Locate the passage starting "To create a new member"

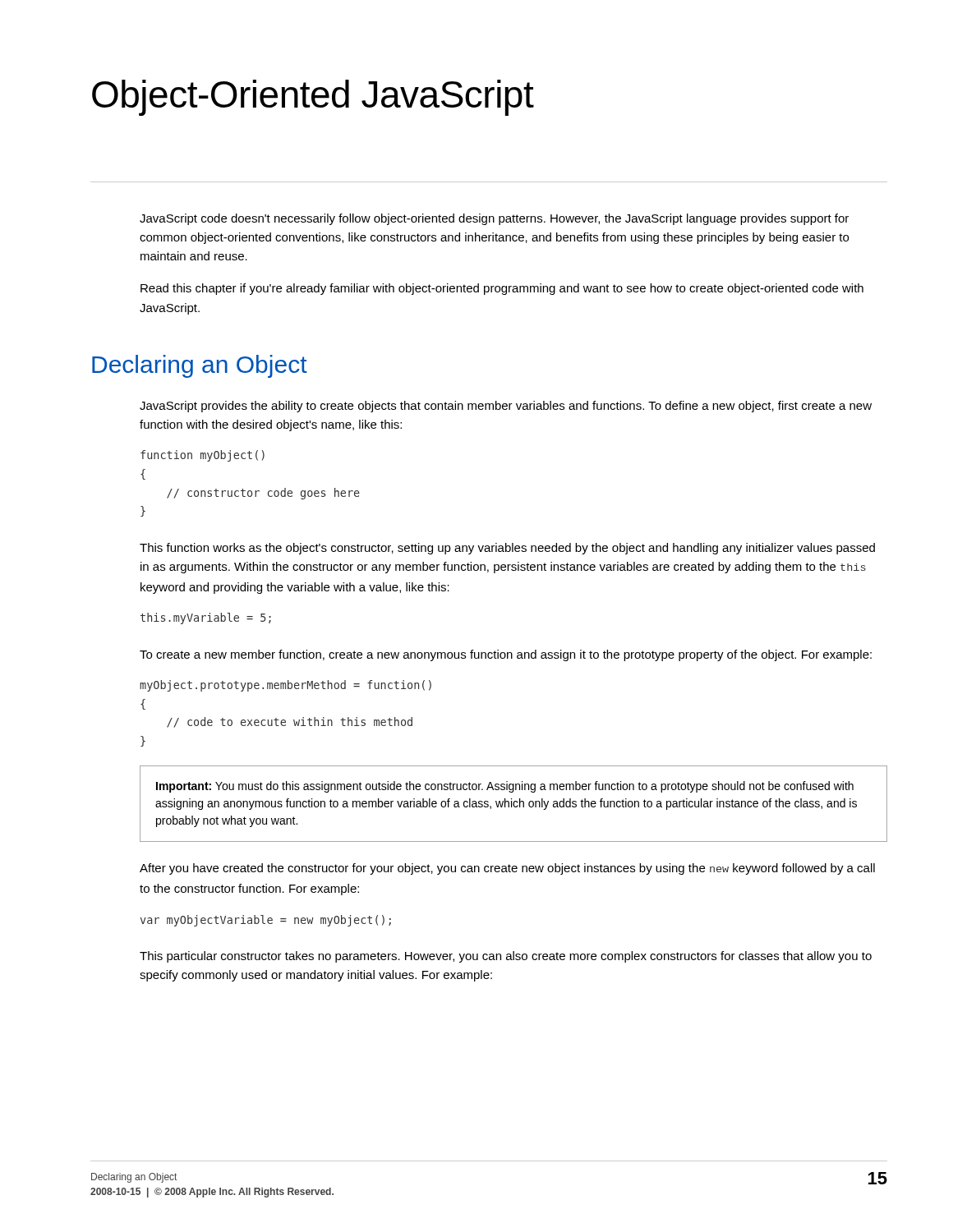coord(513,654)
